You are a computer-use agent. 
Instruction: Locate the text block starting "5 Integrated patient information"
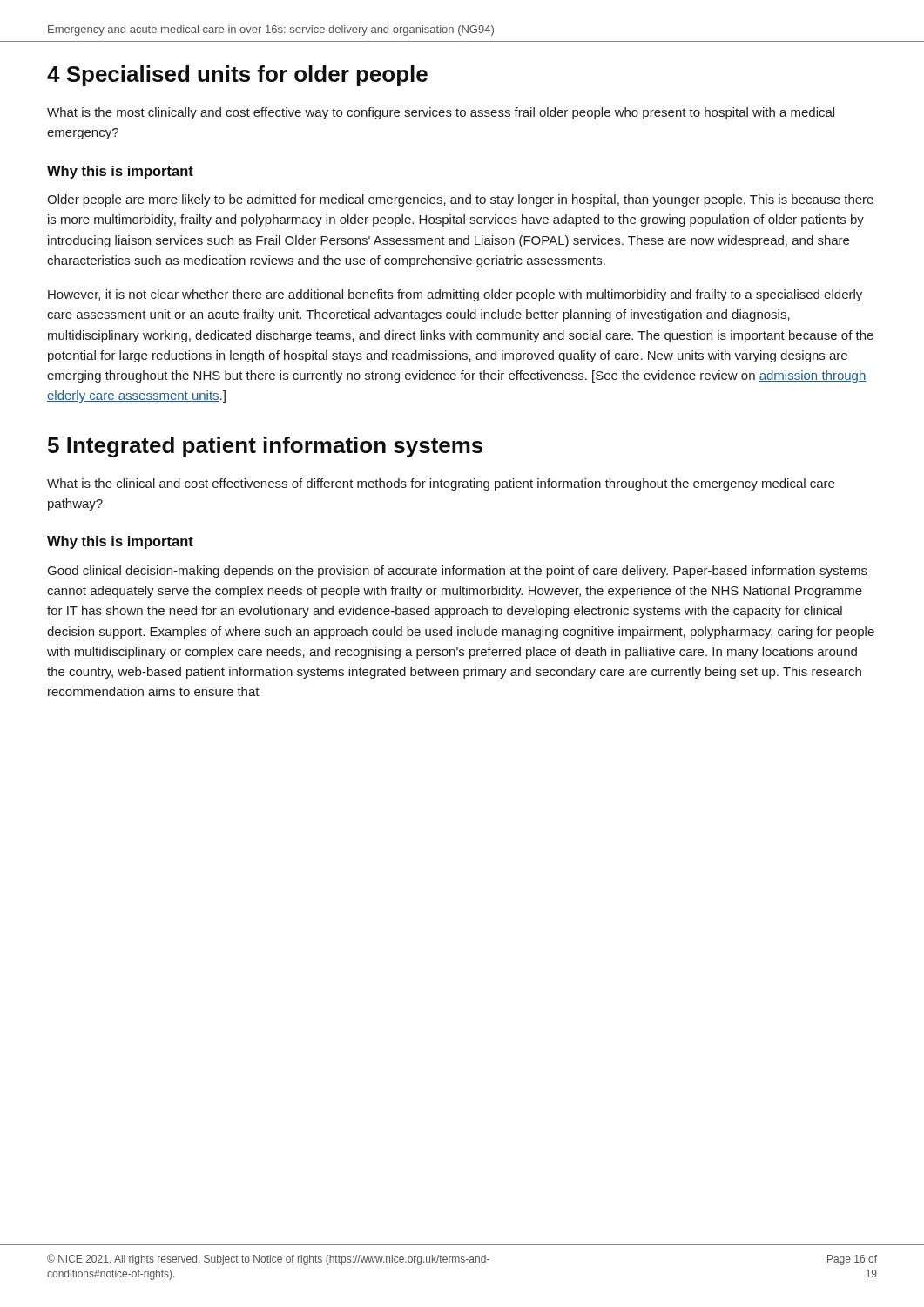click(462, 445)
